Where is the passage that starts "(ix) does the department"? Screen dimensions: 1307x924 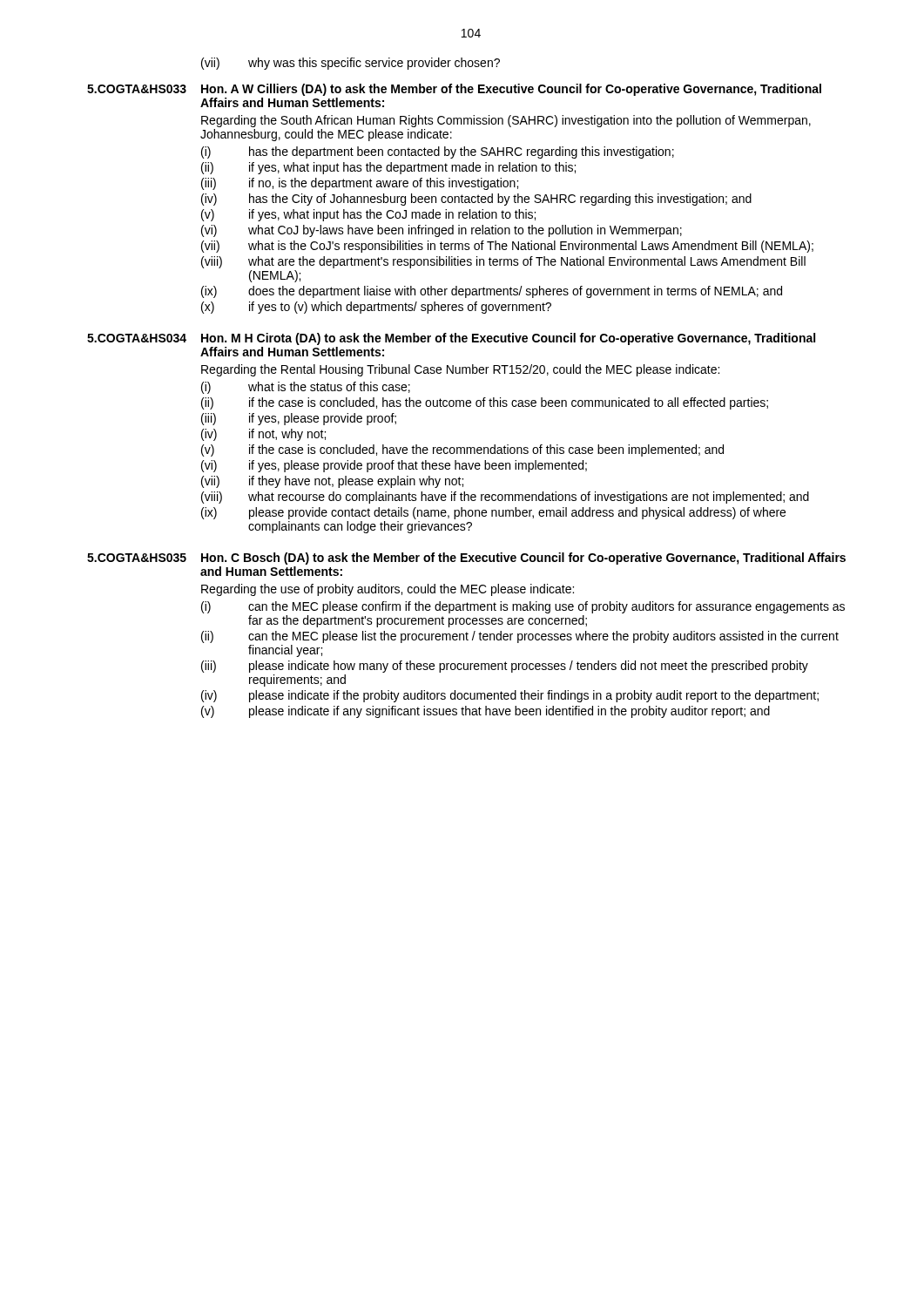[x=527, y=291]
